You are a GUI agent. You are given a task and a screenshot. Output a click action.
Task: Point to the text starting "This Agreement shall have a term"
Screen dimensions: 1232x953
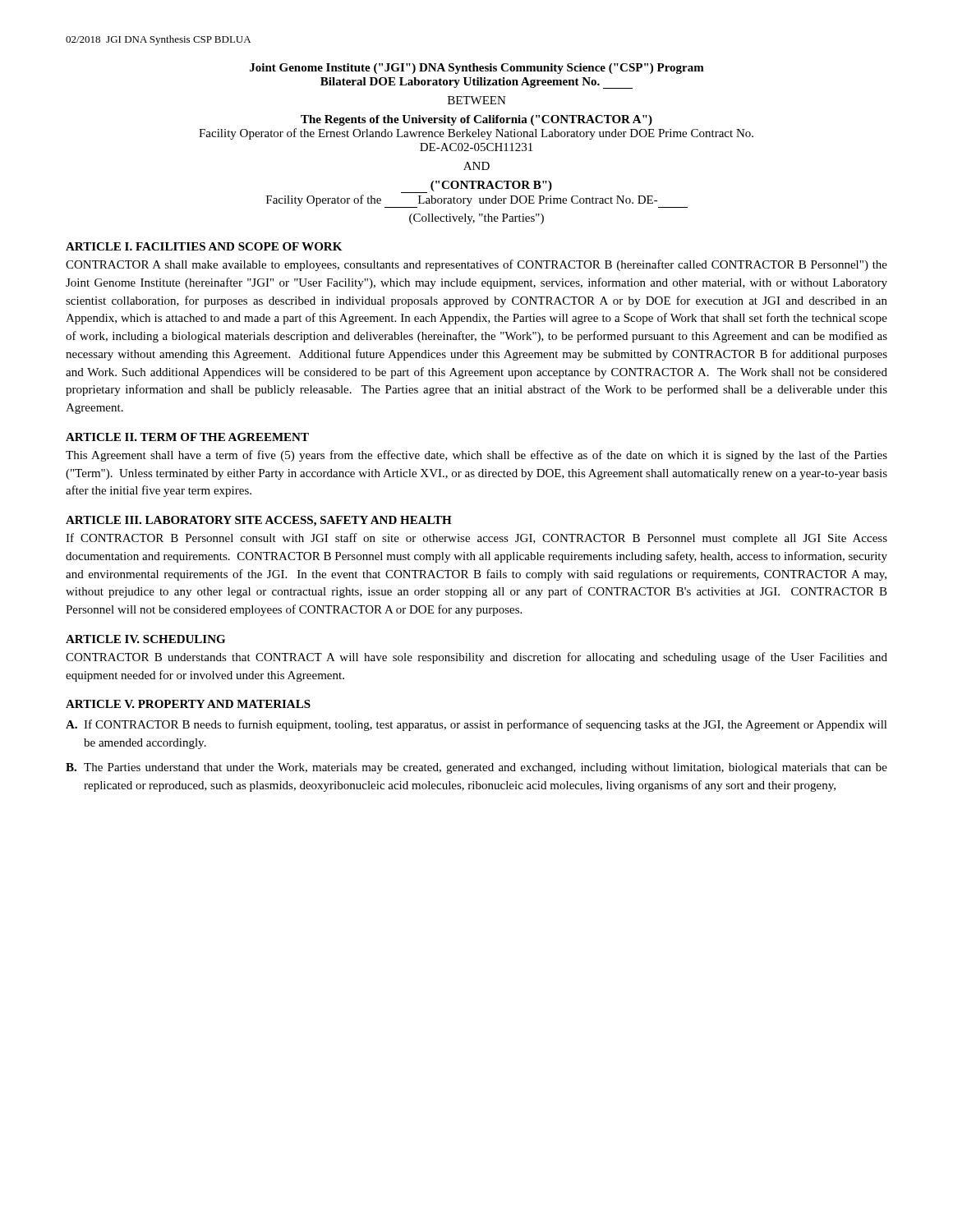[x=476, y=473]
